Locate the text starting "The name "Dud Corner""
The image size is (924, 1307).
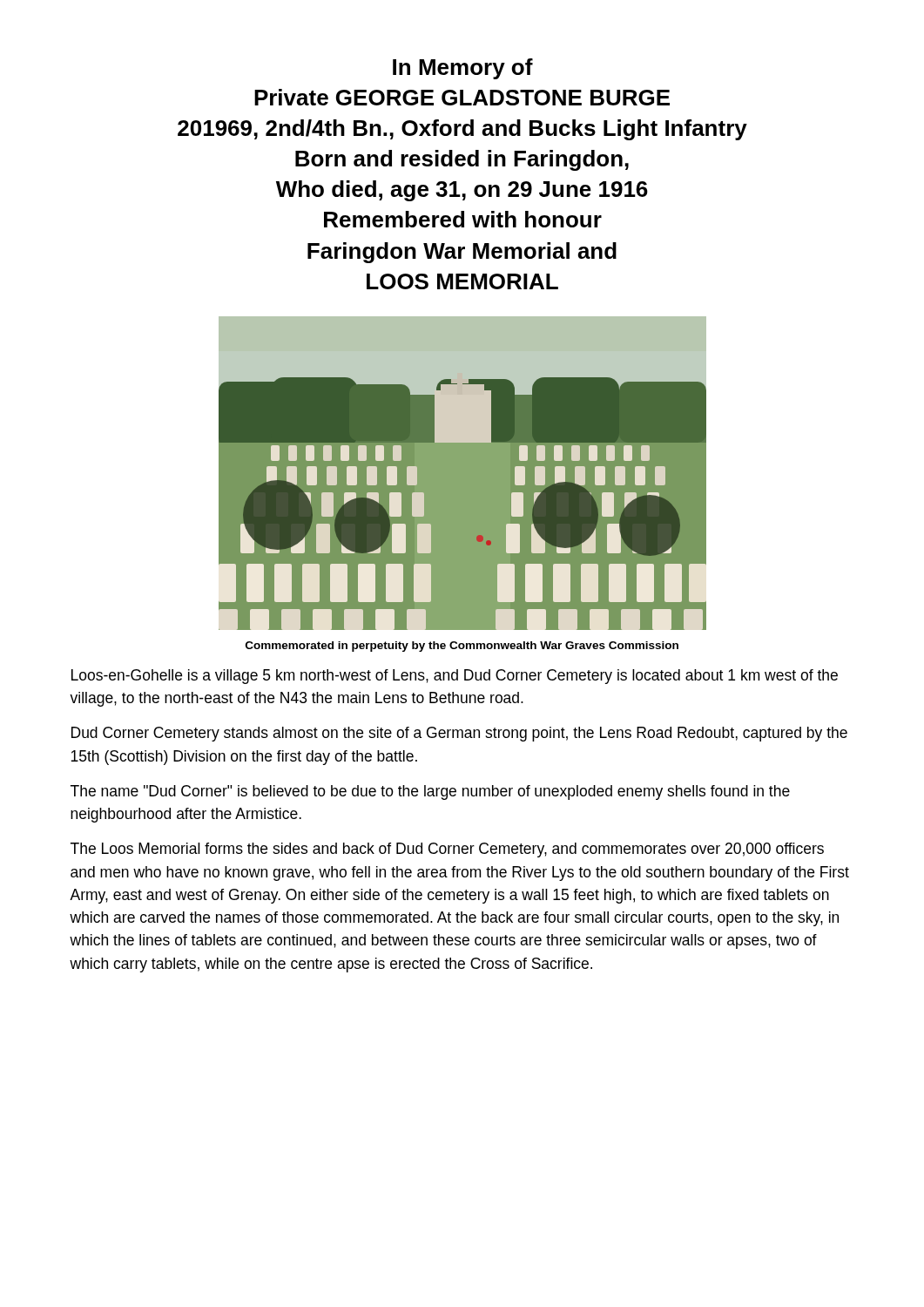(430, 802)
